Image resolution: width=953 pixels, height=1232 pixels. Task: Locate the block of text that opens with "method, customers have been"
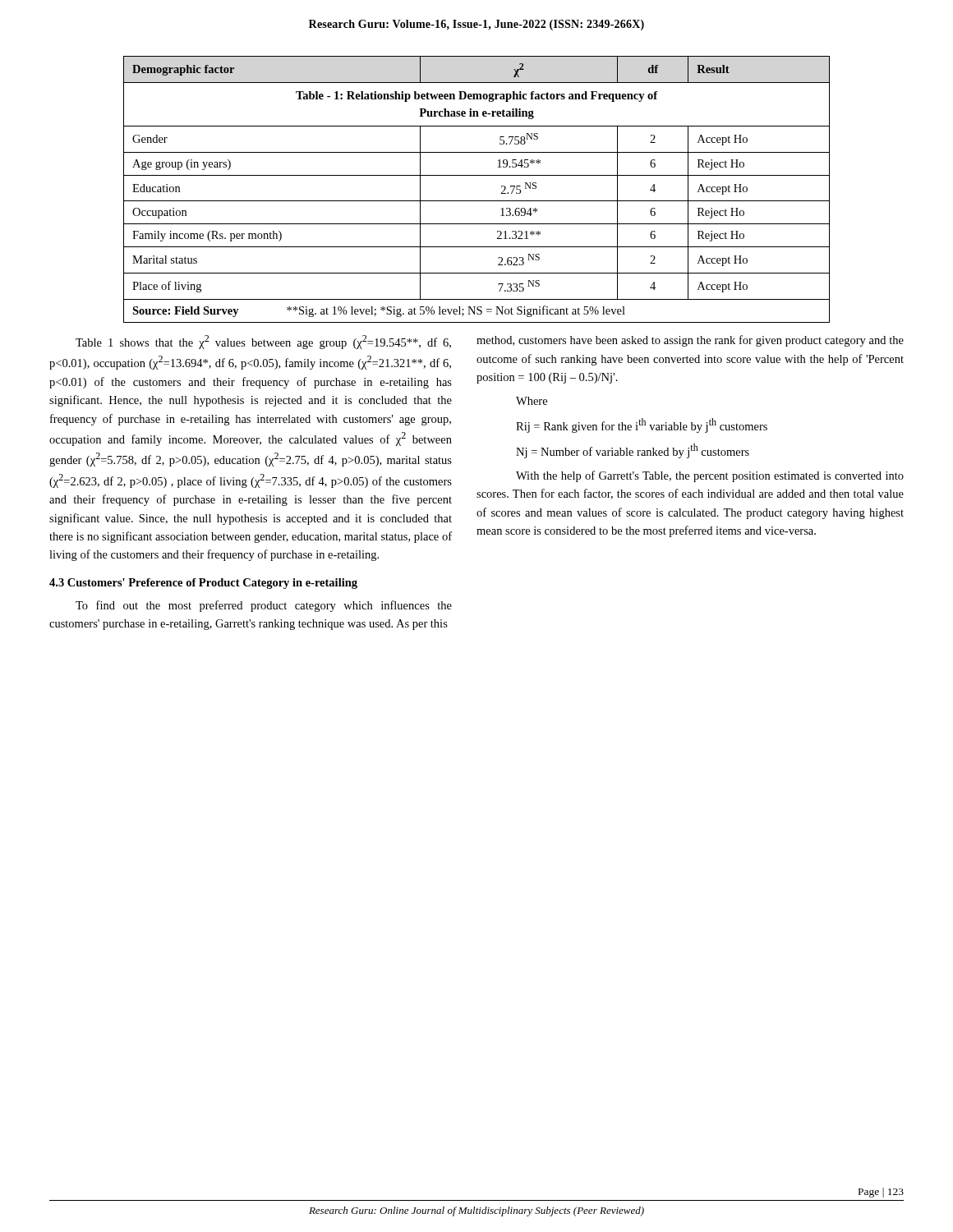[x=690, y=359]
